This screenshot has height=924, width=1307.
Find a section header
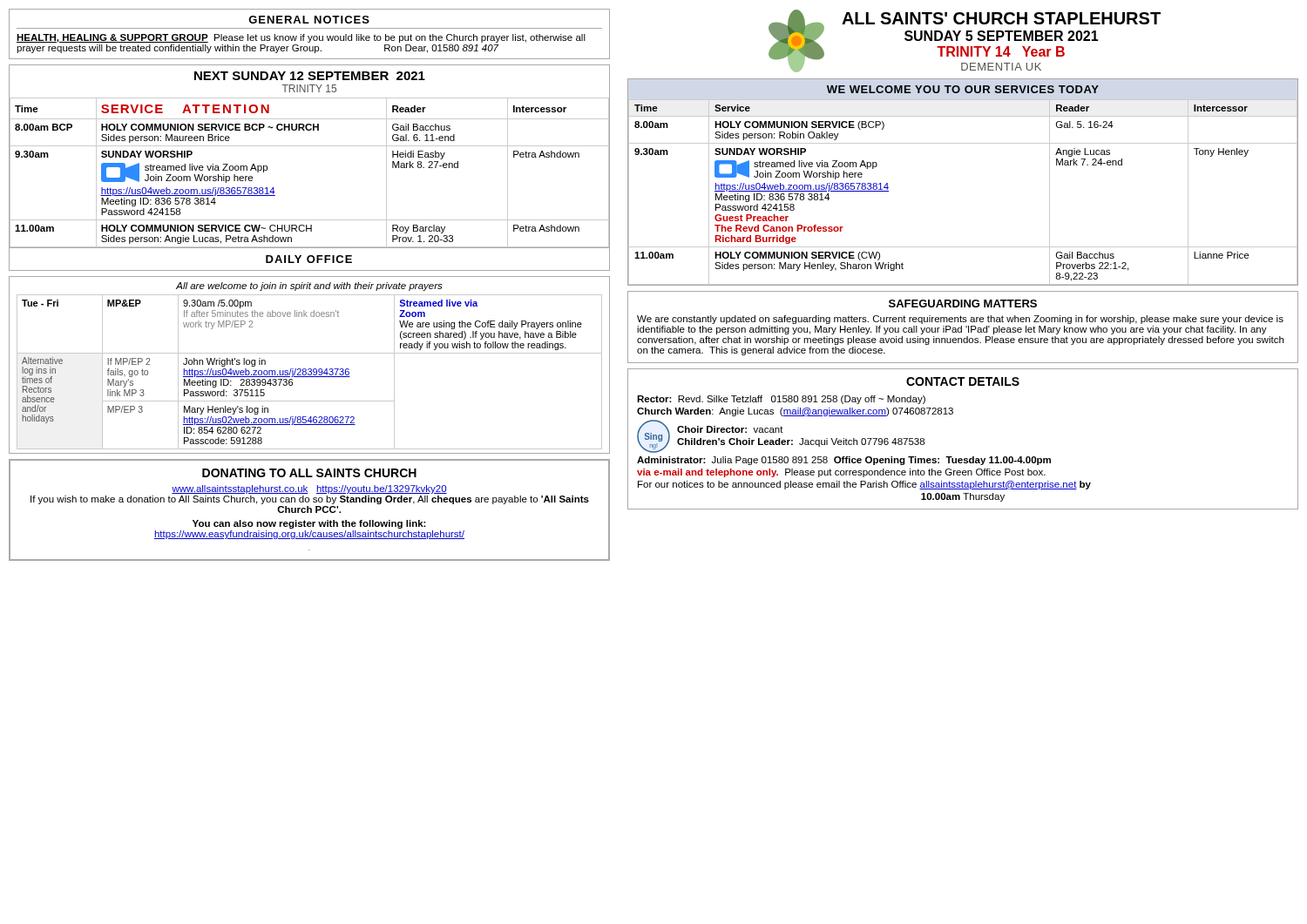click(x=309, y=33)
